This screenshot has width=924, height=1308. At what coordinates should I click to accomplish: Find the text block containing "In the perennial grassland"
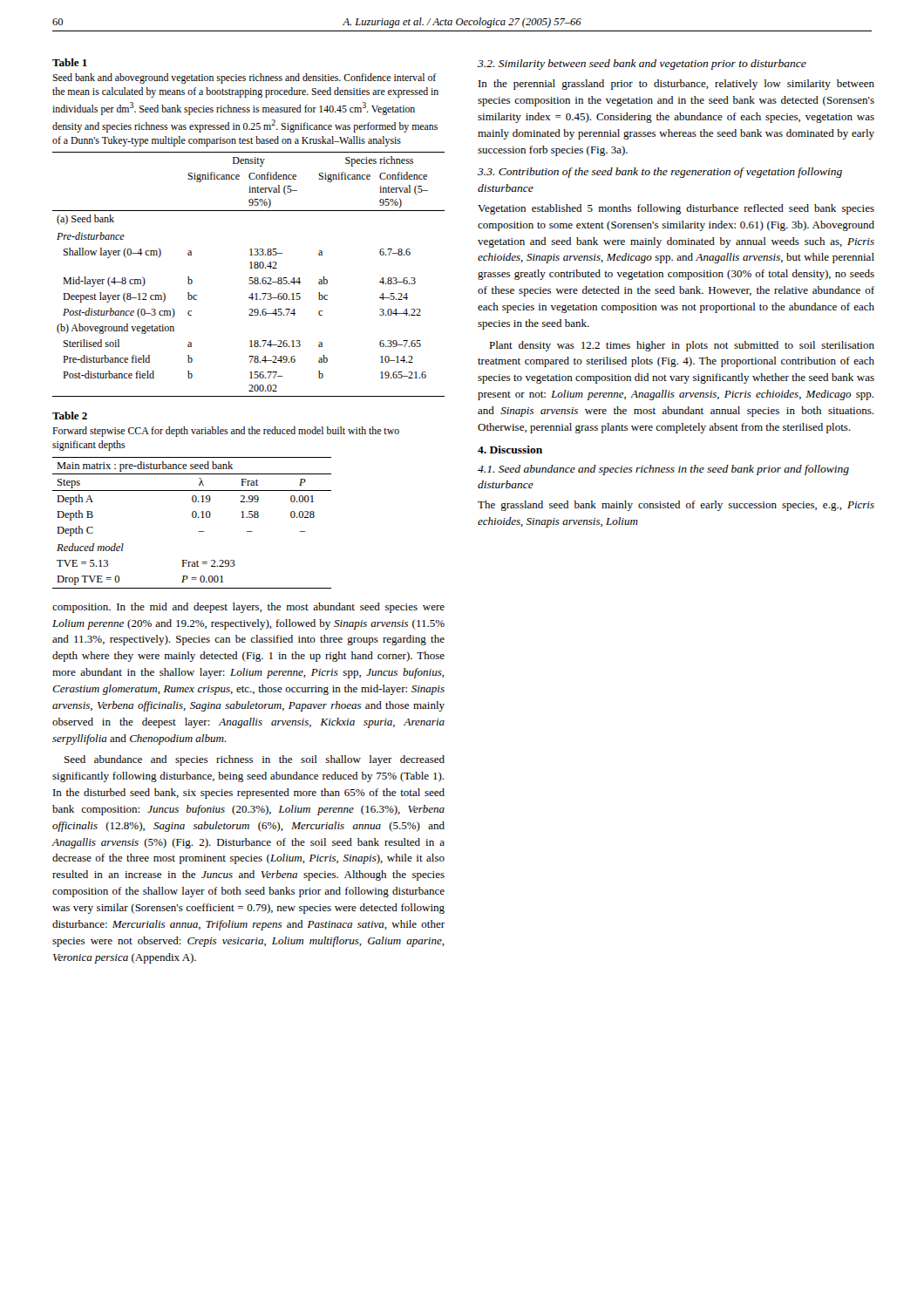click(x=676, y=117)
